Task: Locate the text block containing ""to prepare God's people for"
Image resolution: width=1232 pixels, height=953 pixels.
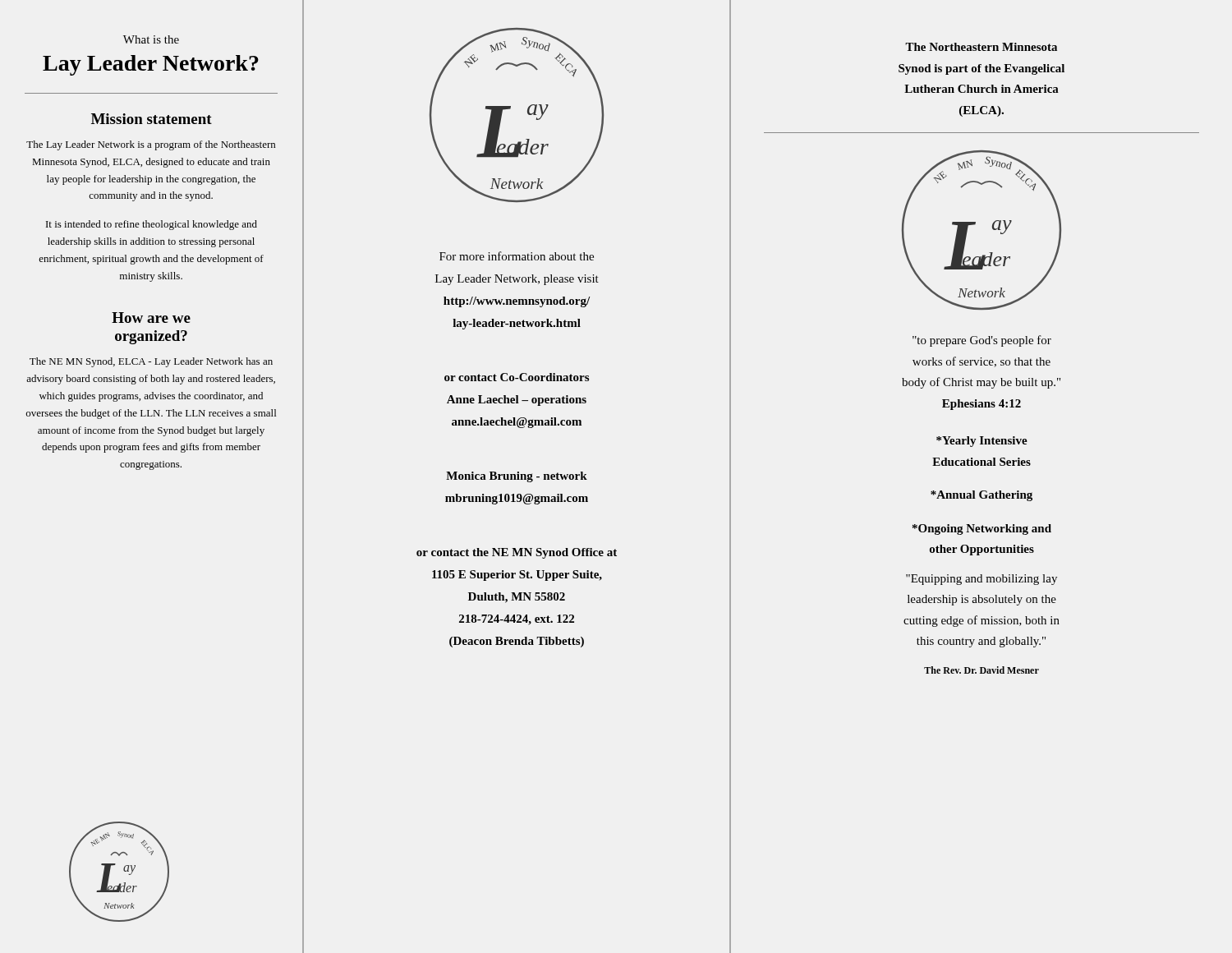Action: pos(981,372)
